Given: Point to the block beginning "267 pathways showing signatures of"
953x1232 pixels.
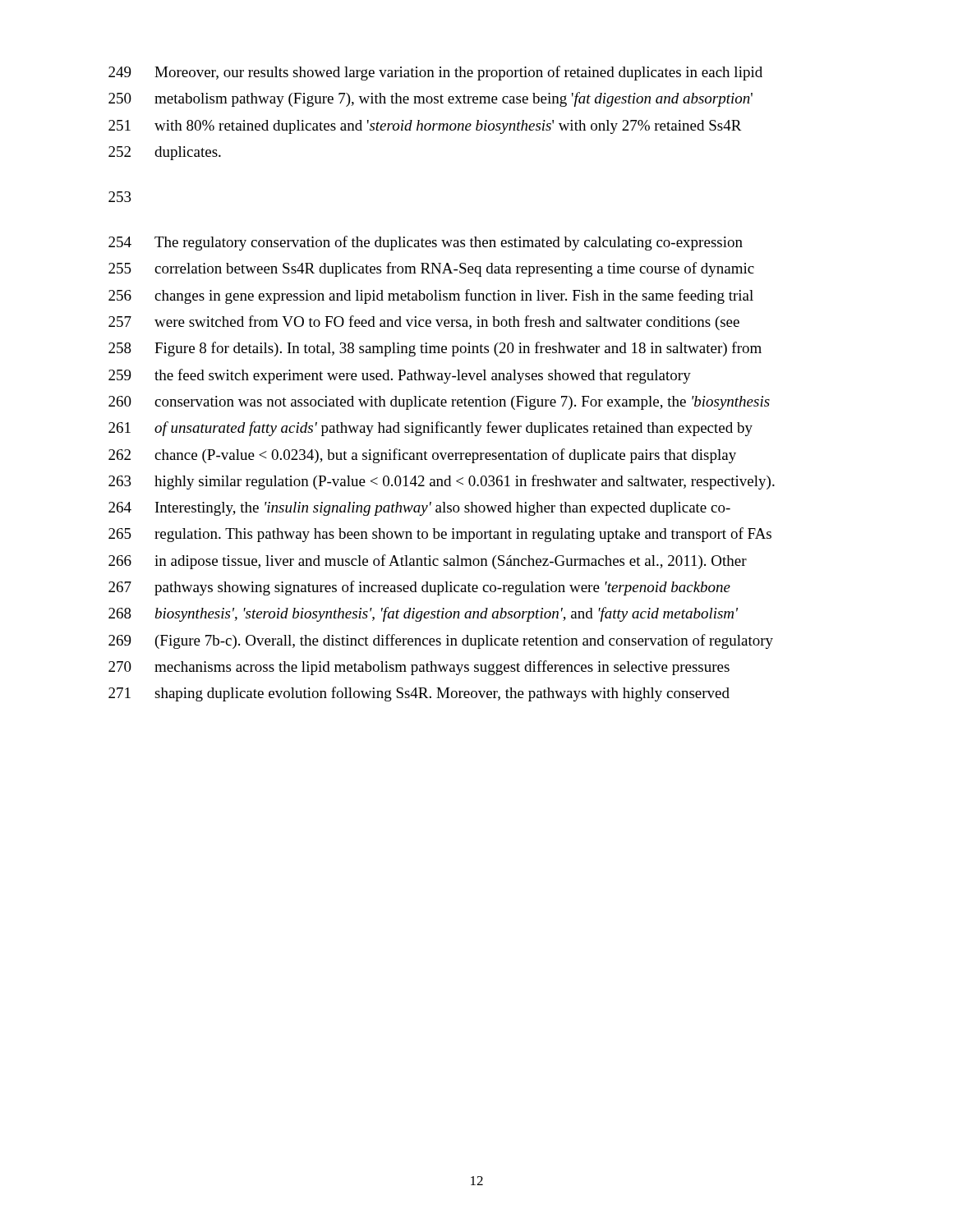Looking at the screenshot, I should click(476, 587).
